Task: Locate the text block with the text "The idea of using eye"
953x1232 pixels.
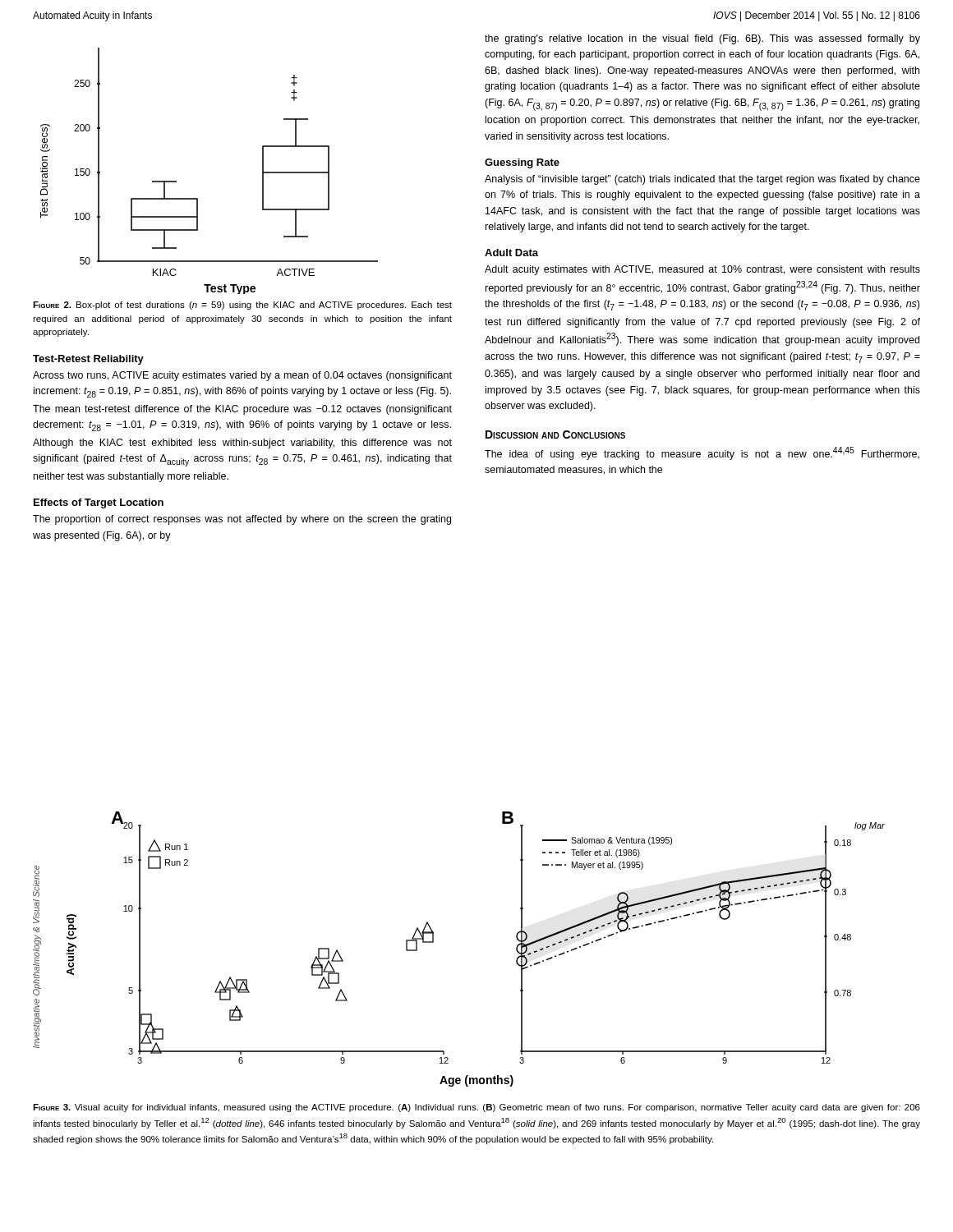Action: point(702,461)
